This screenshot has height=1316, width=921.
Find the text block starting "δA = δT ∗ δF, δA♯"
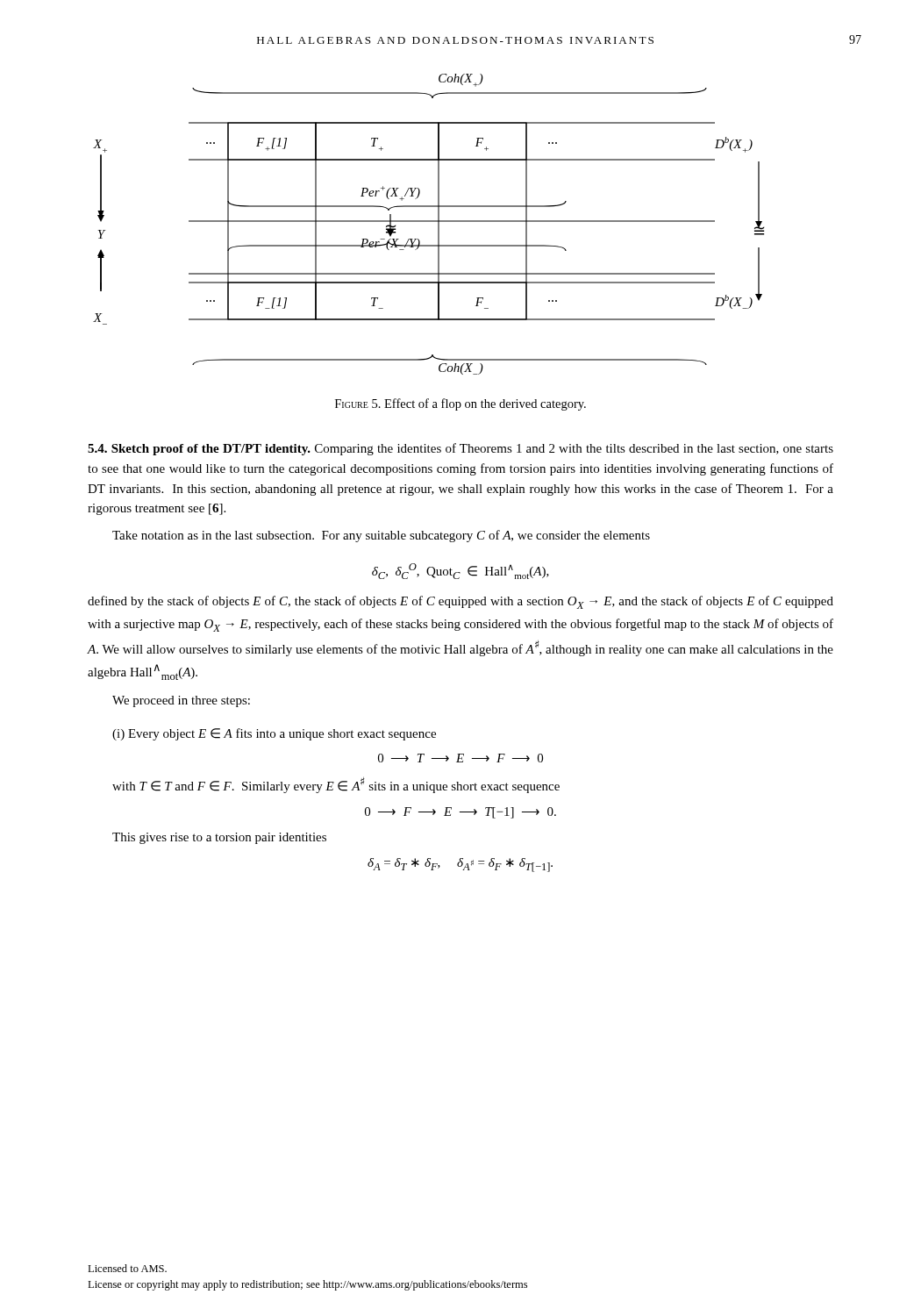pos(460,864)
